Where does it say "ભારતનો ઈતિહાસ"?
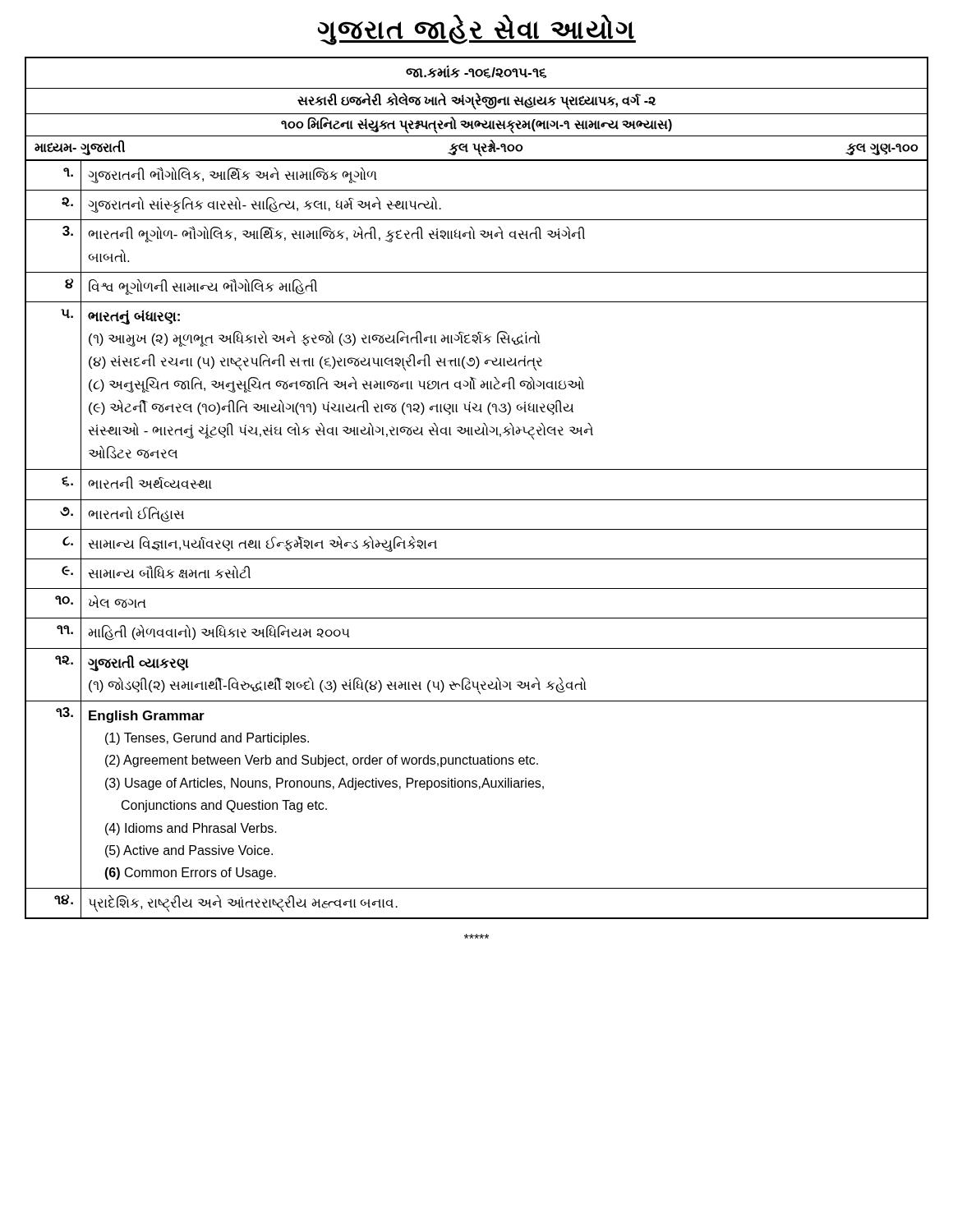Screen dimensions: 1232x953 (136, 514)
